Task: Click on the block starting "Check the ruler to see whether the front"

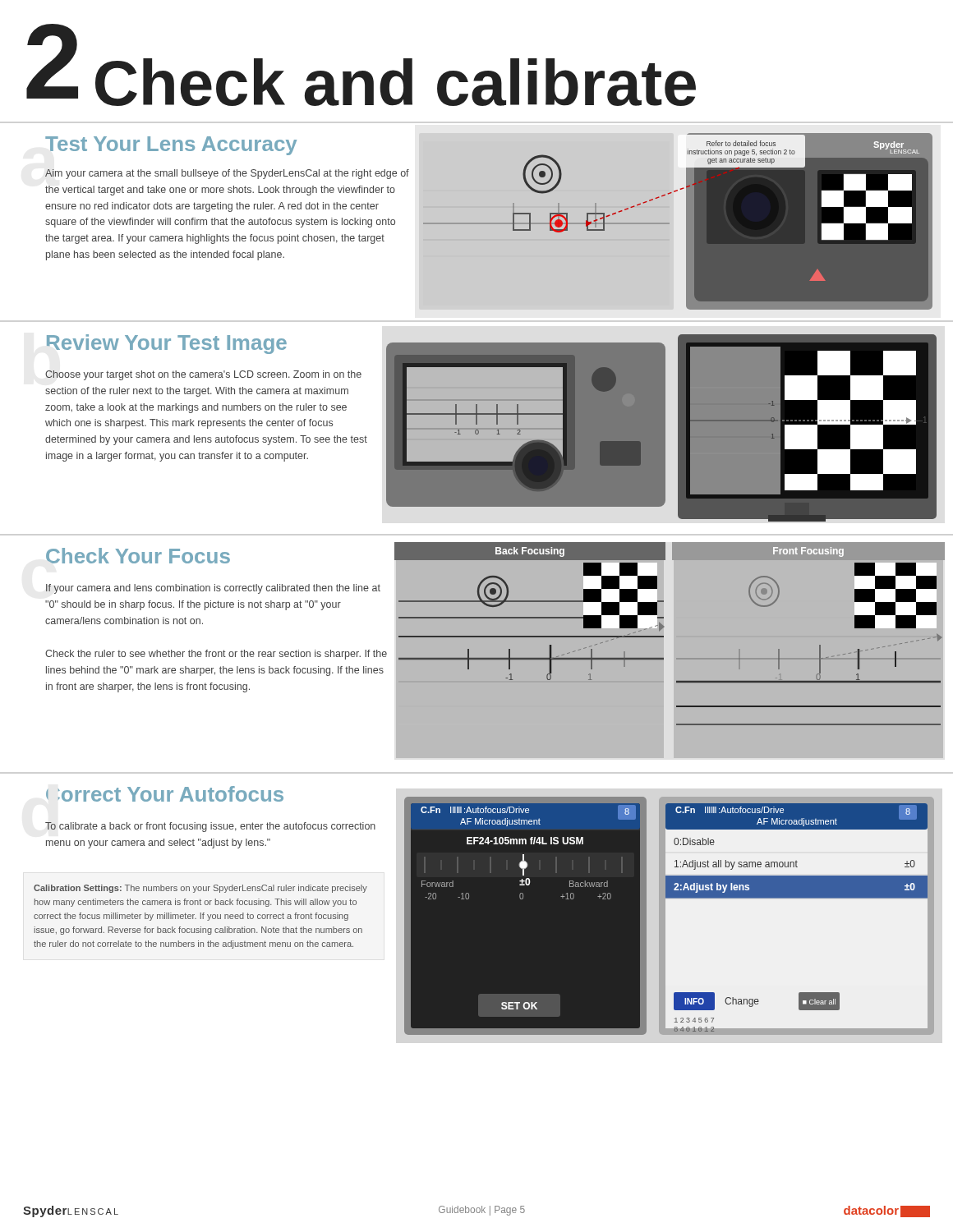Action: coord(216,670)
